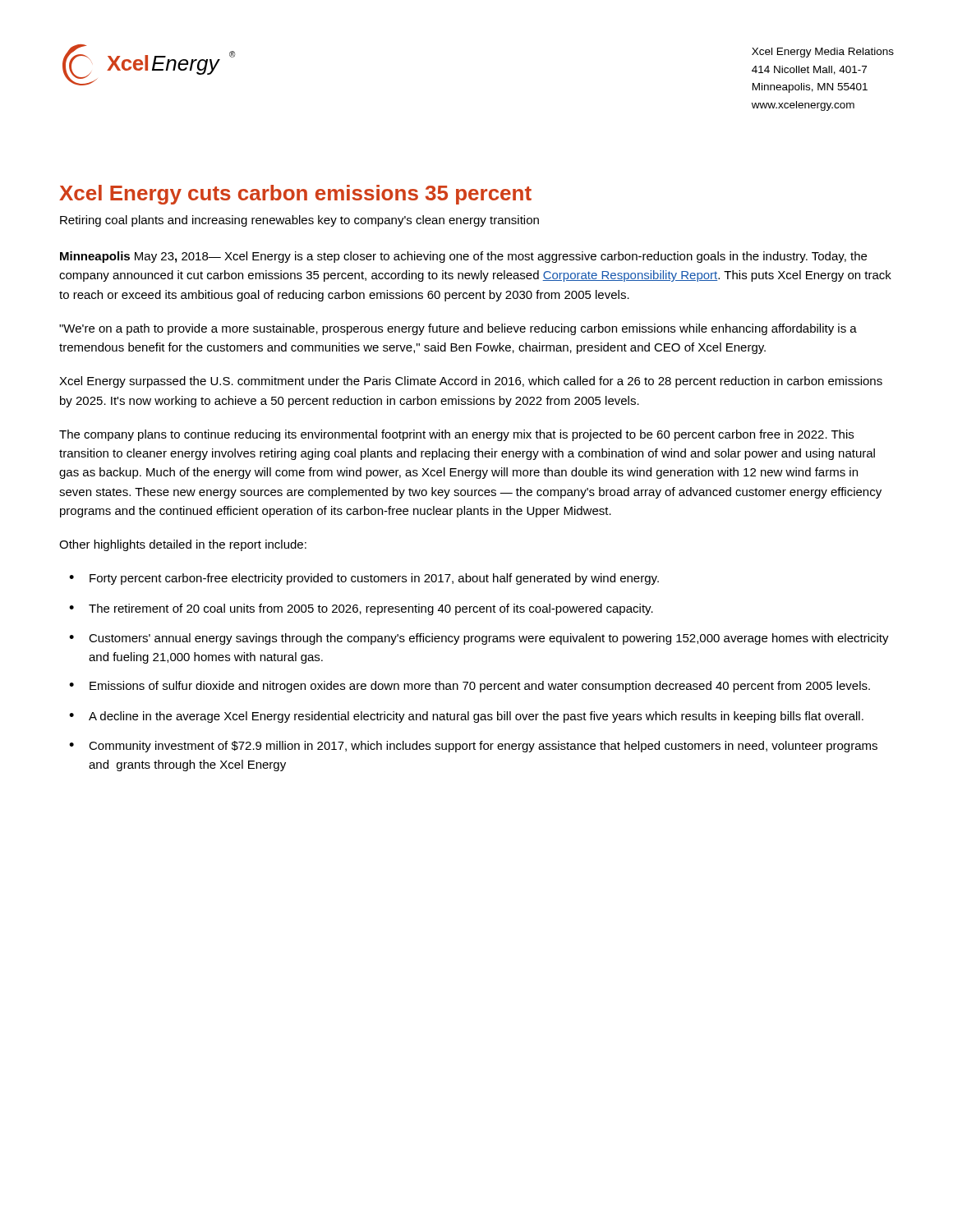The width and height of the screenshot is (953, 1232).
Task: Select the list item containing "• Emissions of sulfur dioxide and"
Action: (470, 686)
